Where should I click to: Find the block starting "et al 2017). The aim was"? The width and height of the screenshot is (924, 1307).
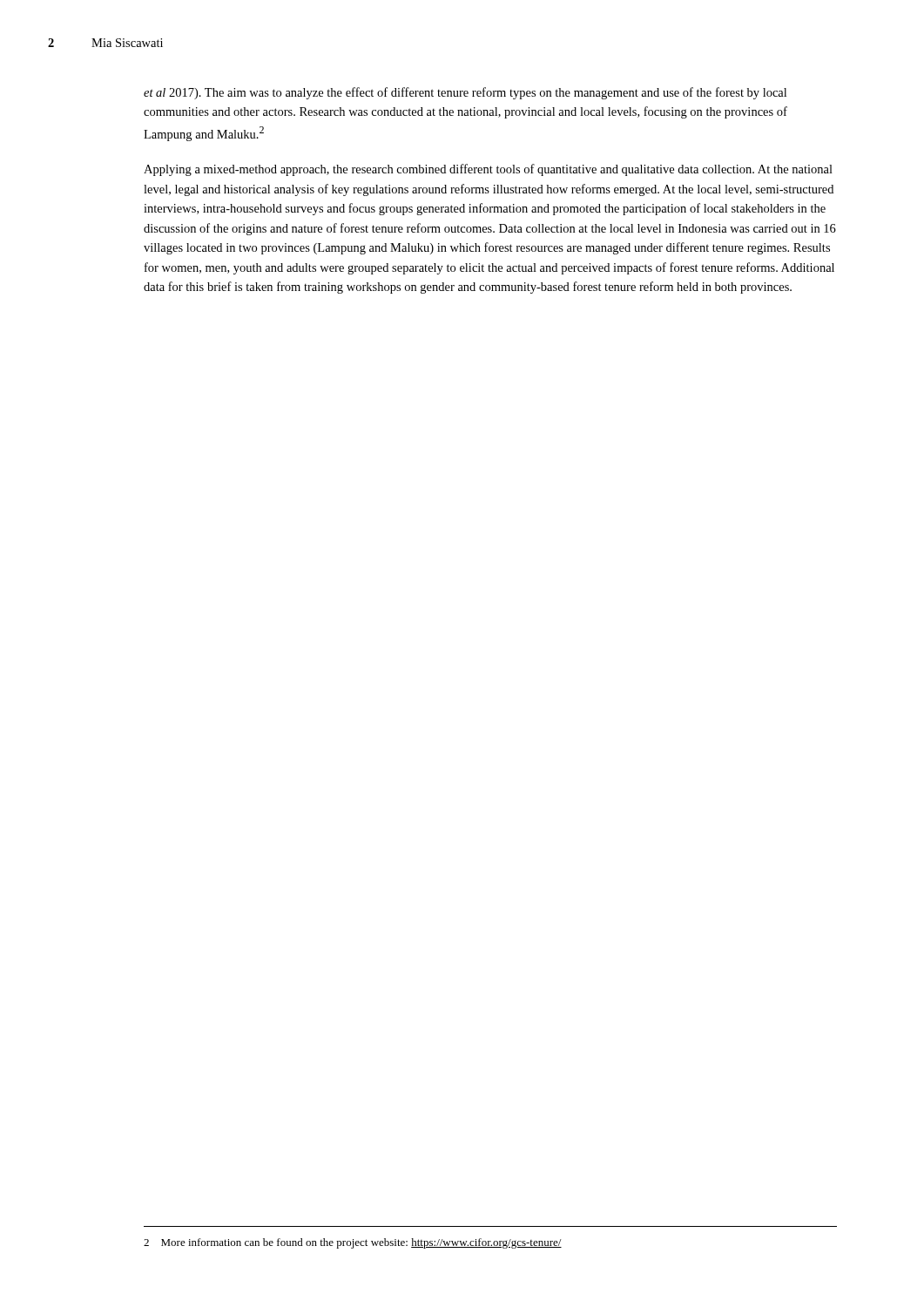pyautogui.click(x=465, y=113)
